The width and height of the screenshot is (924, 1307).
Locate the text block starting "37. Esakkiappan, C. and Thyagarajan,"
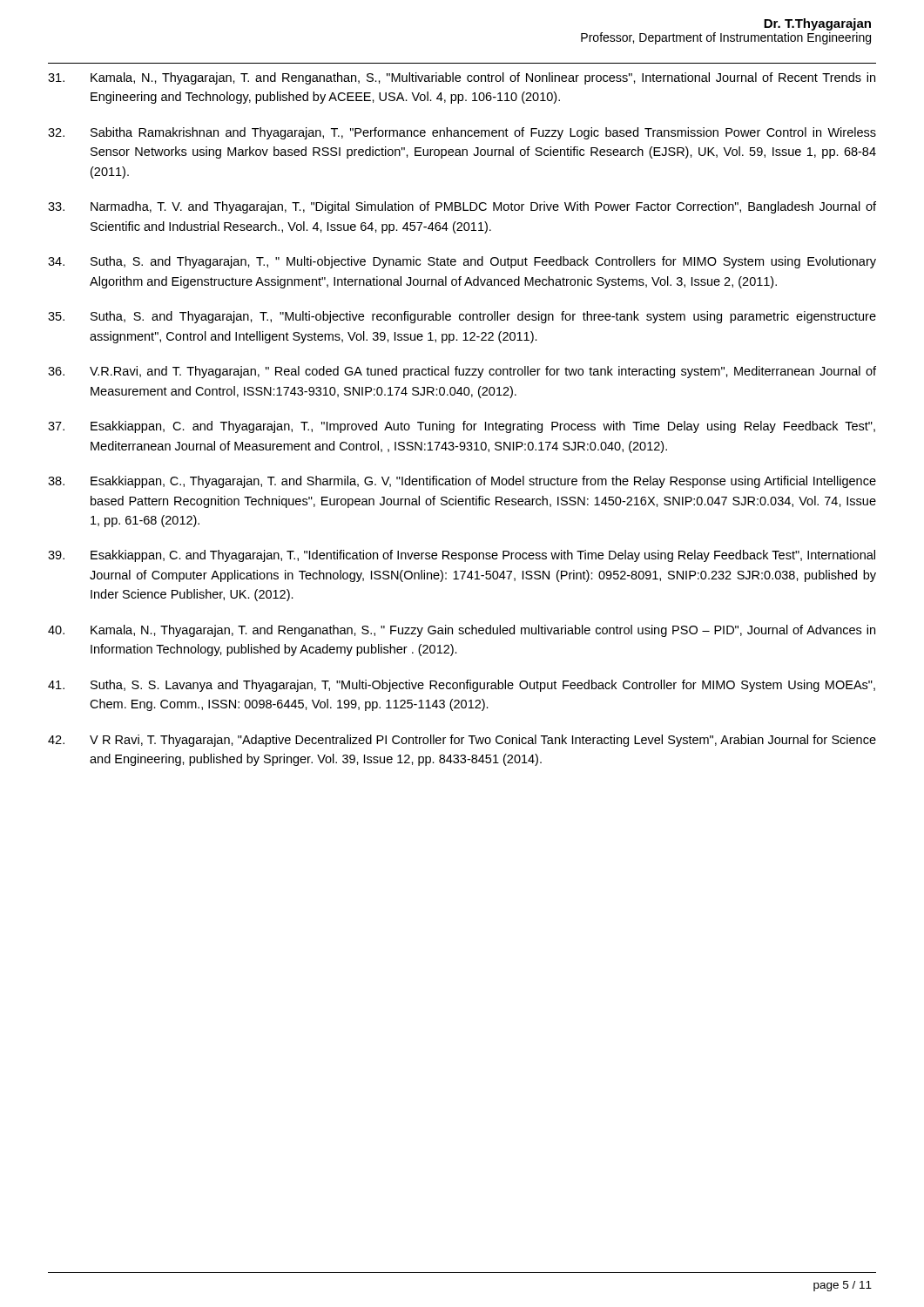[462, 436]
